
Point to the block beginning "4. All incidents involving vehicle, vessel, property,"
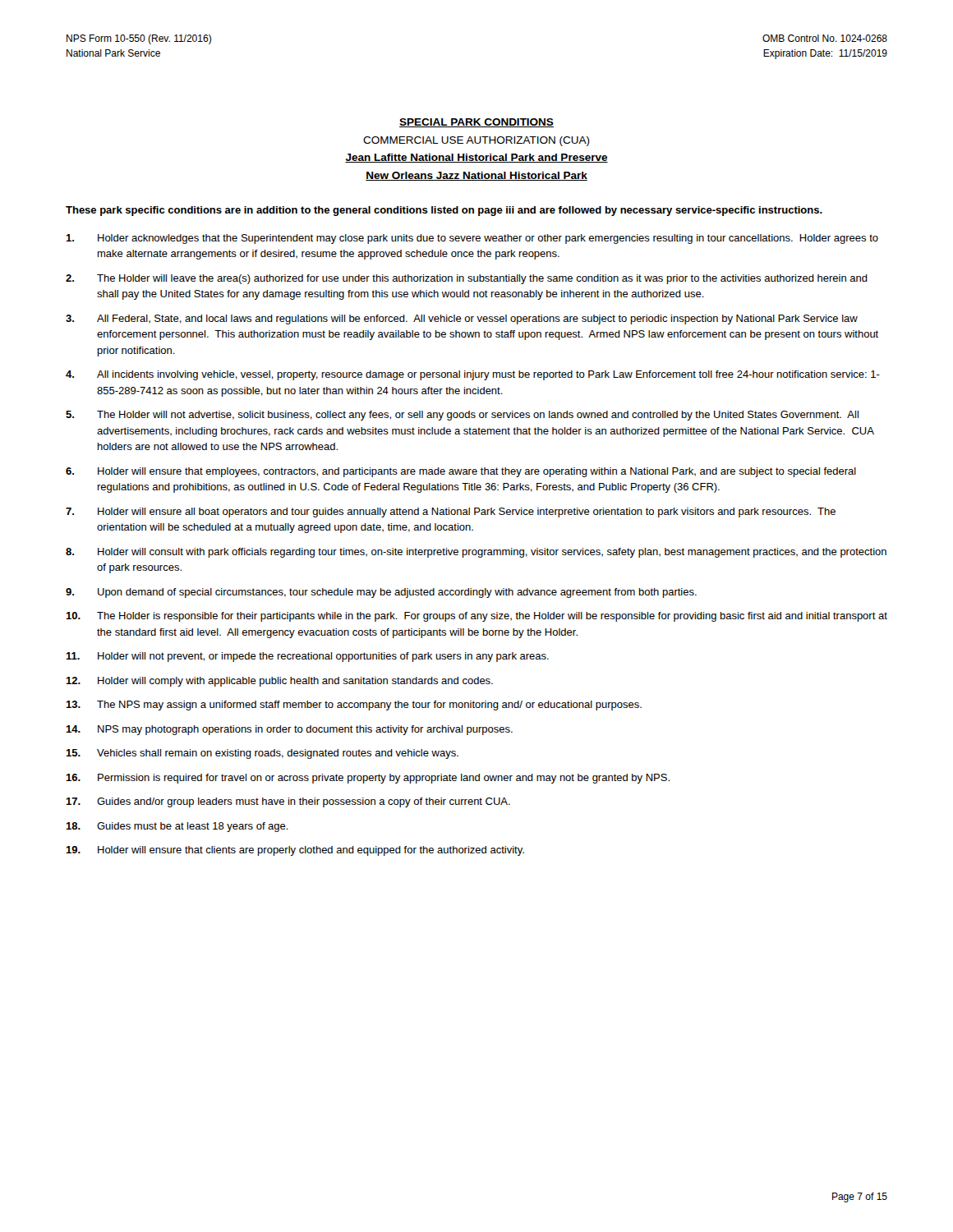pyautogui.click(x=476, y=383)
